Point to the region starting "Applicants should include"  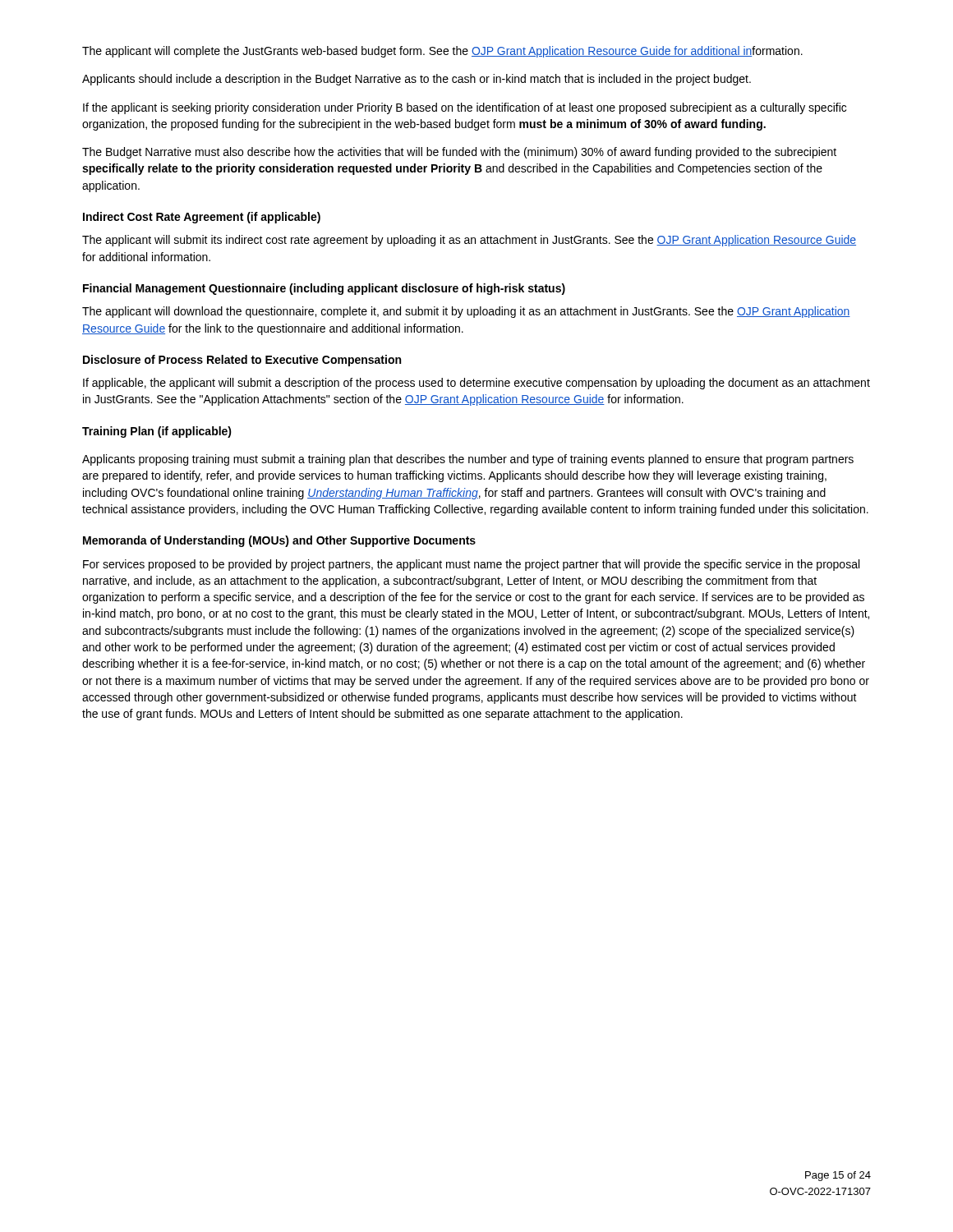point(476,79)
